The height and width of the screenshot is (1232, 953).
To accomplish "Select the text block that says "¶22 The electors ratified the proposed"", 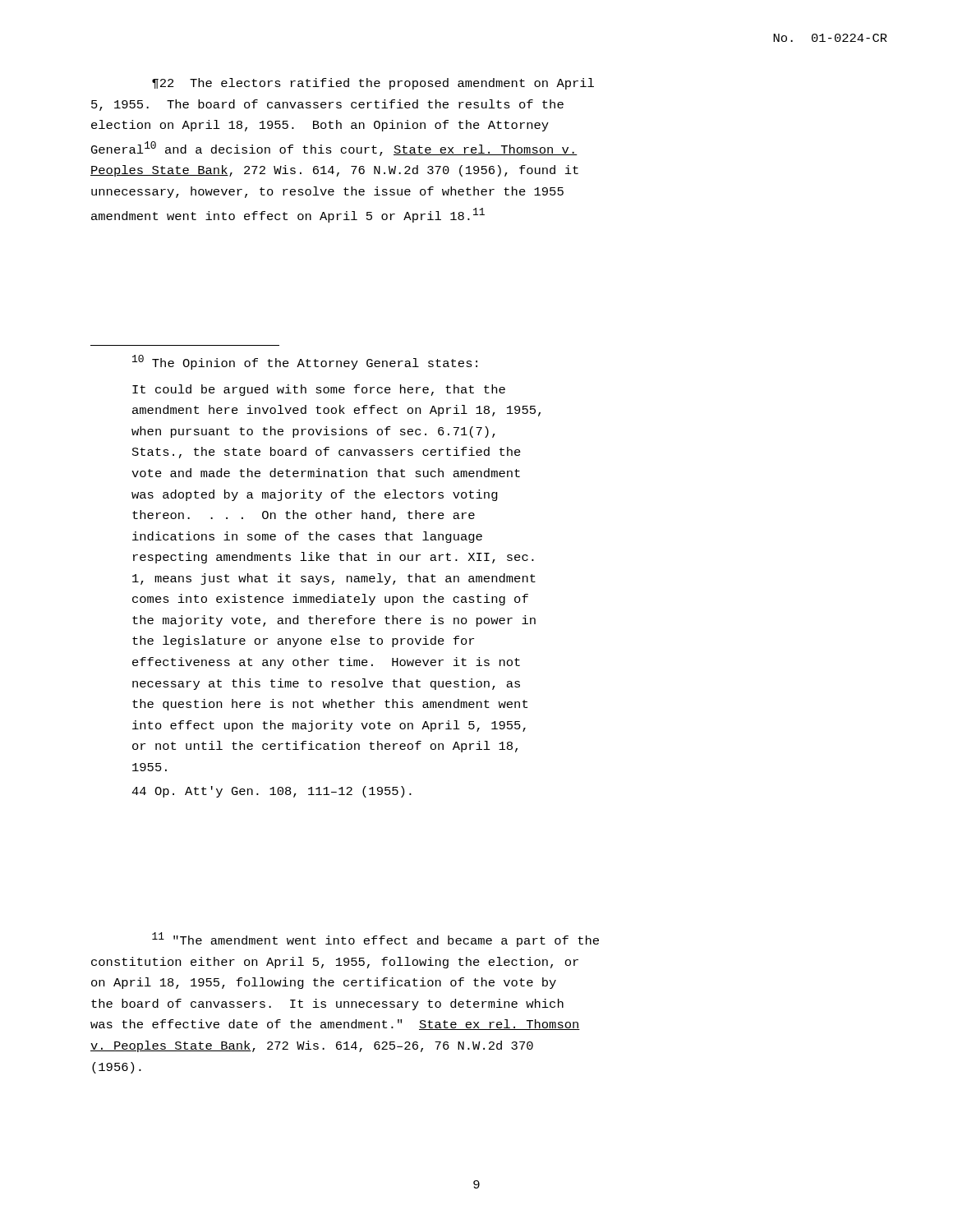I will point(343,150).
